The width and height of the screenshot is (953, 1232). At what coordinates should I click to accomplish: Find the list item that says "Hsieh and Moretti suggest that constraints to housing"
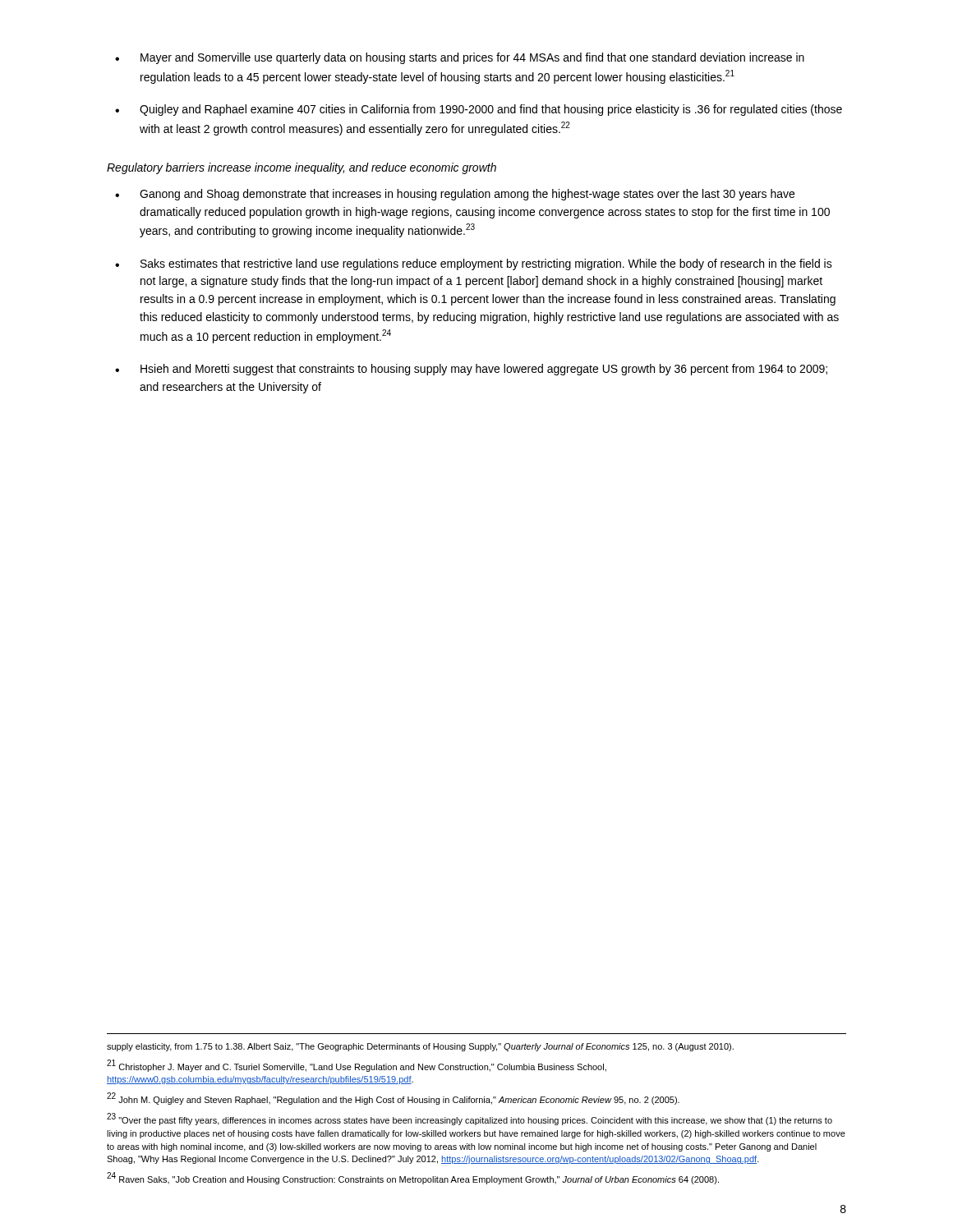[x=493, y=378]
